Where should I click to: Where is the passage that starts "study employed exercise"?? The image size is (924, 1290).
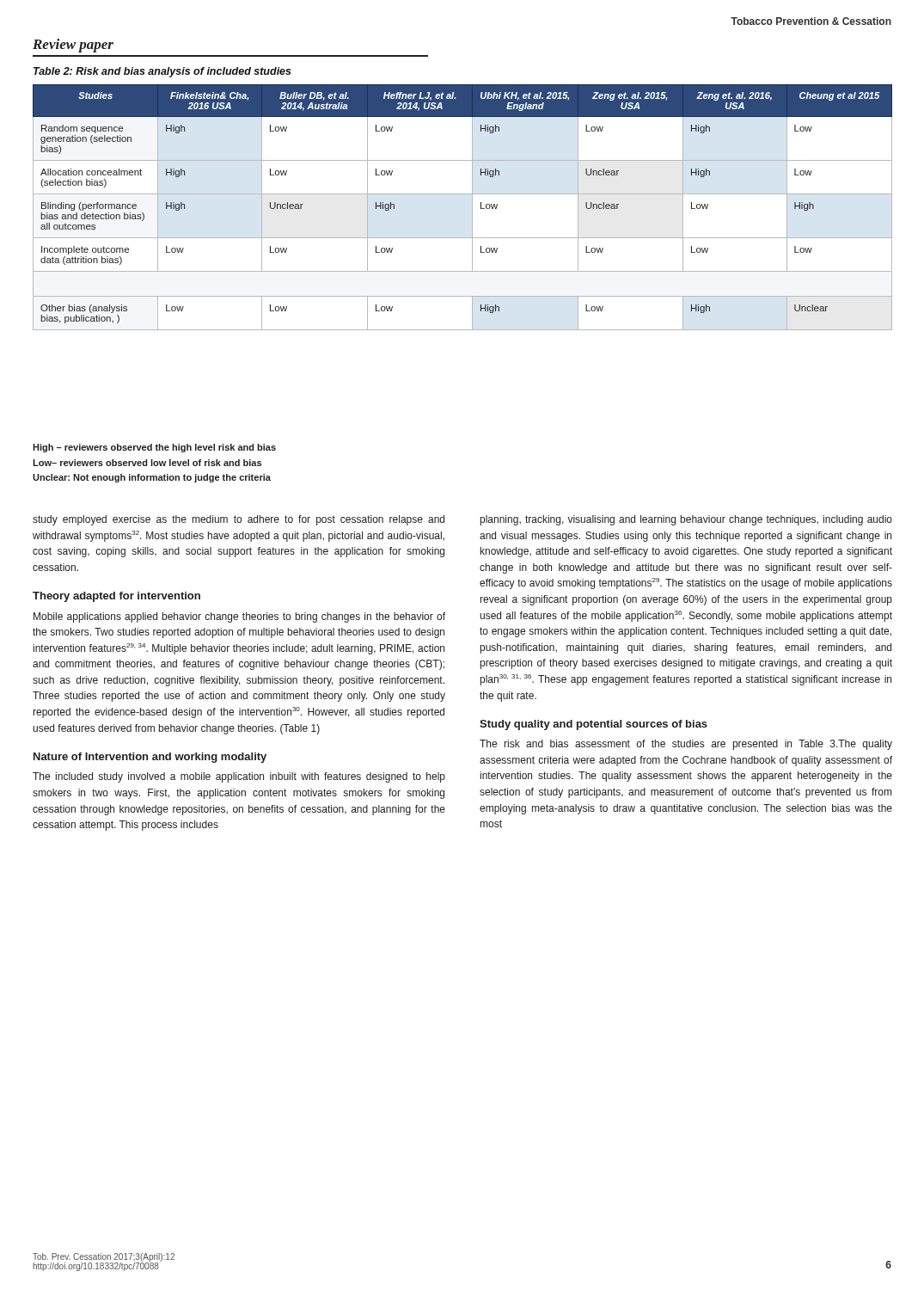pos(239,543)
